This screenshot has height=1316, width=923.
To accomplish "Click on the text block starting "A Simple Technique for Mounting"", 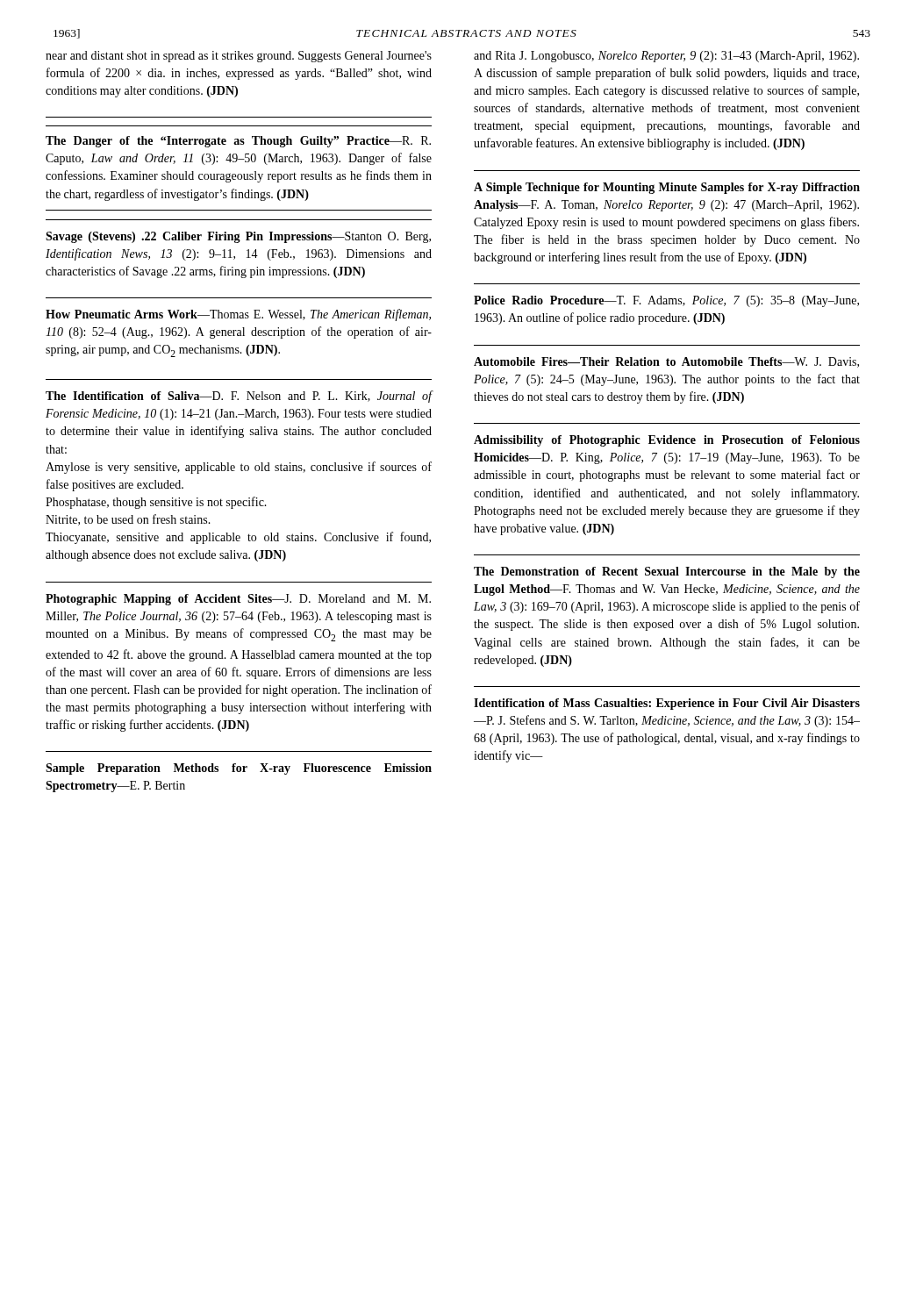I will click(667, 223).
